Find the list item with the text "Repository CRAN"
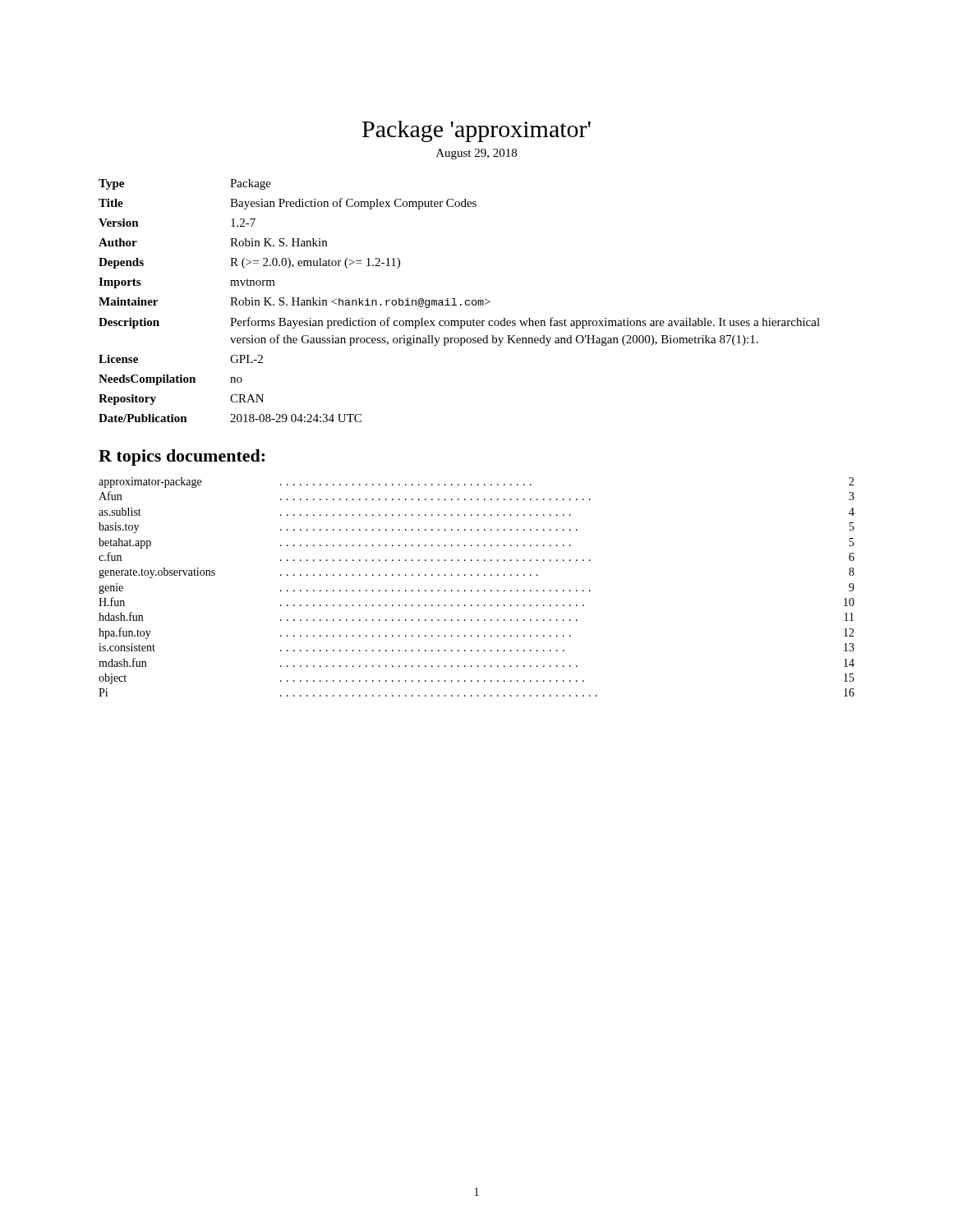The width and height of the screenshot is (953, 1232). pyautogui.click(x=125, y=400)
